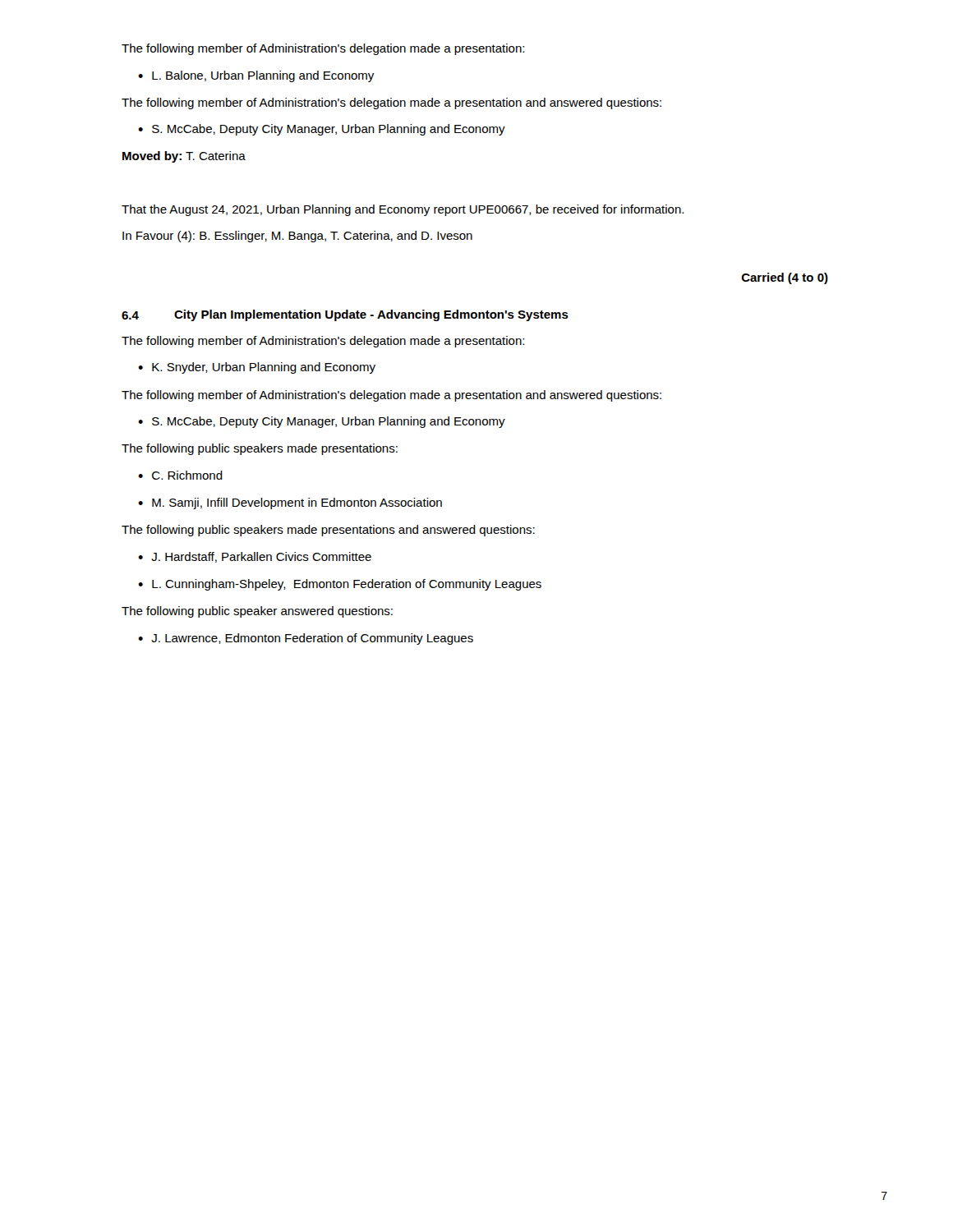Point to the block beginning "• M. Samji, Infill Development in"

290,504
